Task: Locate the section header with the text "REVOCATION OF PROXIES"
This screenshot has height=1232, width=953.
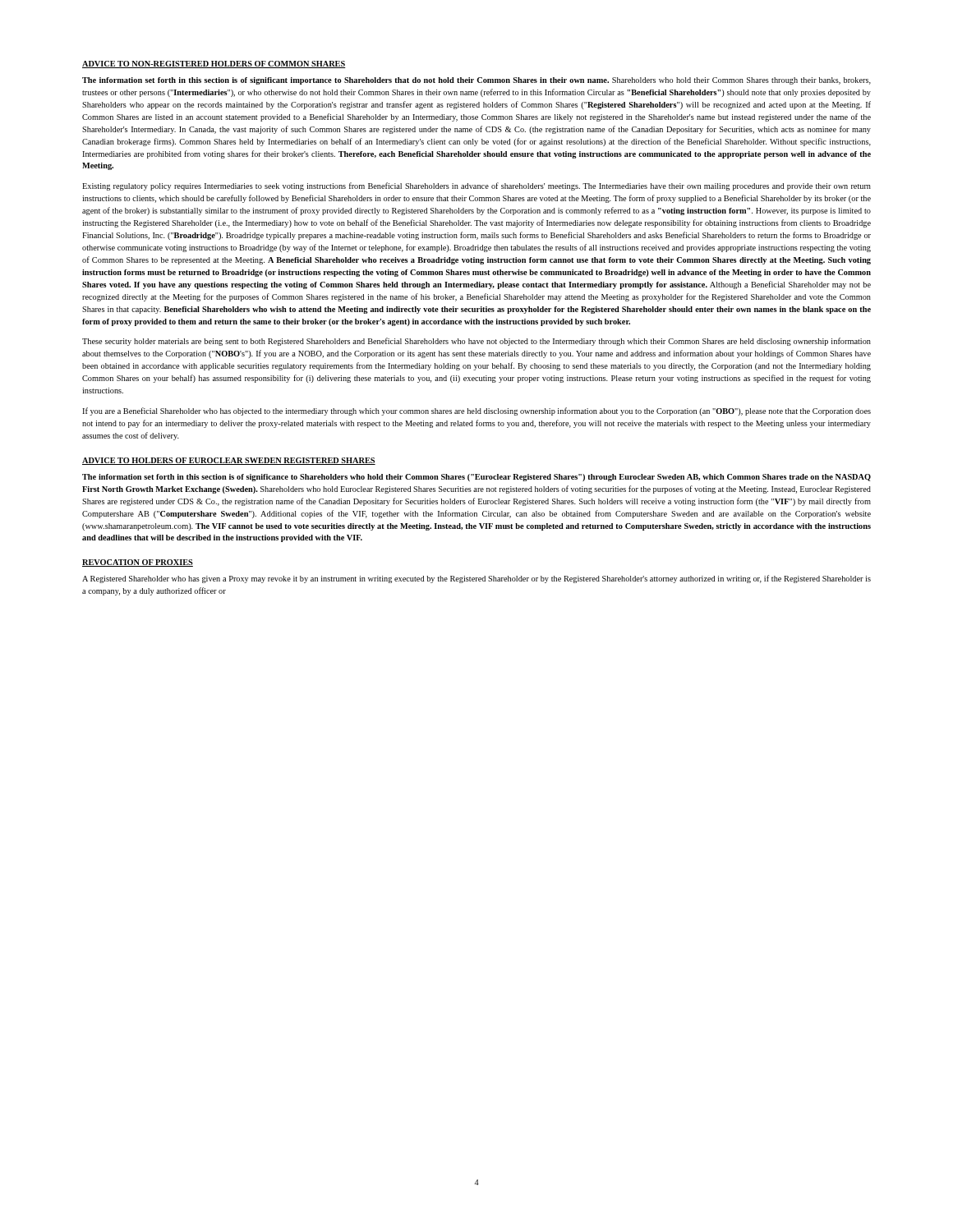Action: 138,562
